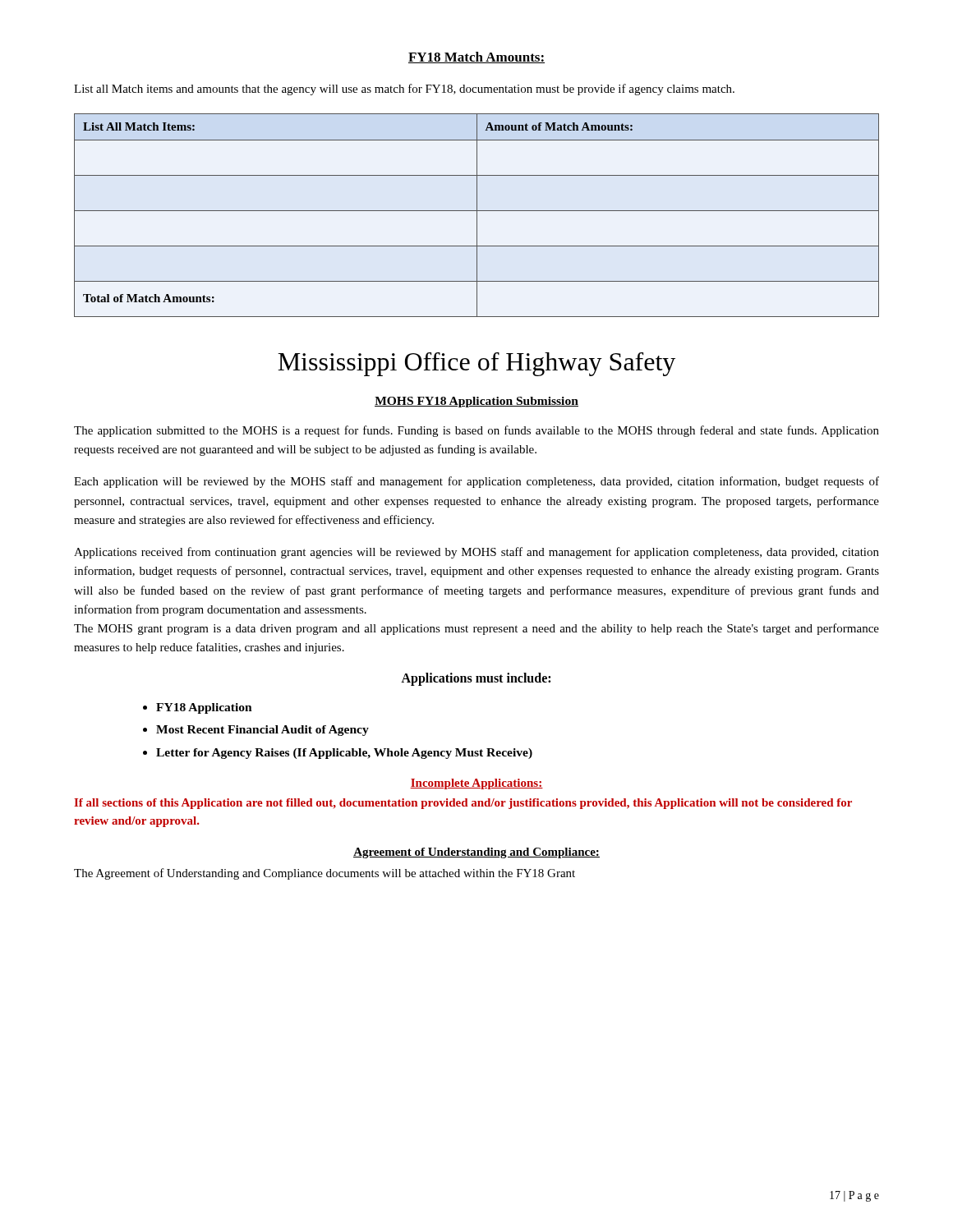The image size is (953, 1232).
Task: Select the passage starting "Most Recent Financial Audit of Agency"
Action: coord(262,729)
